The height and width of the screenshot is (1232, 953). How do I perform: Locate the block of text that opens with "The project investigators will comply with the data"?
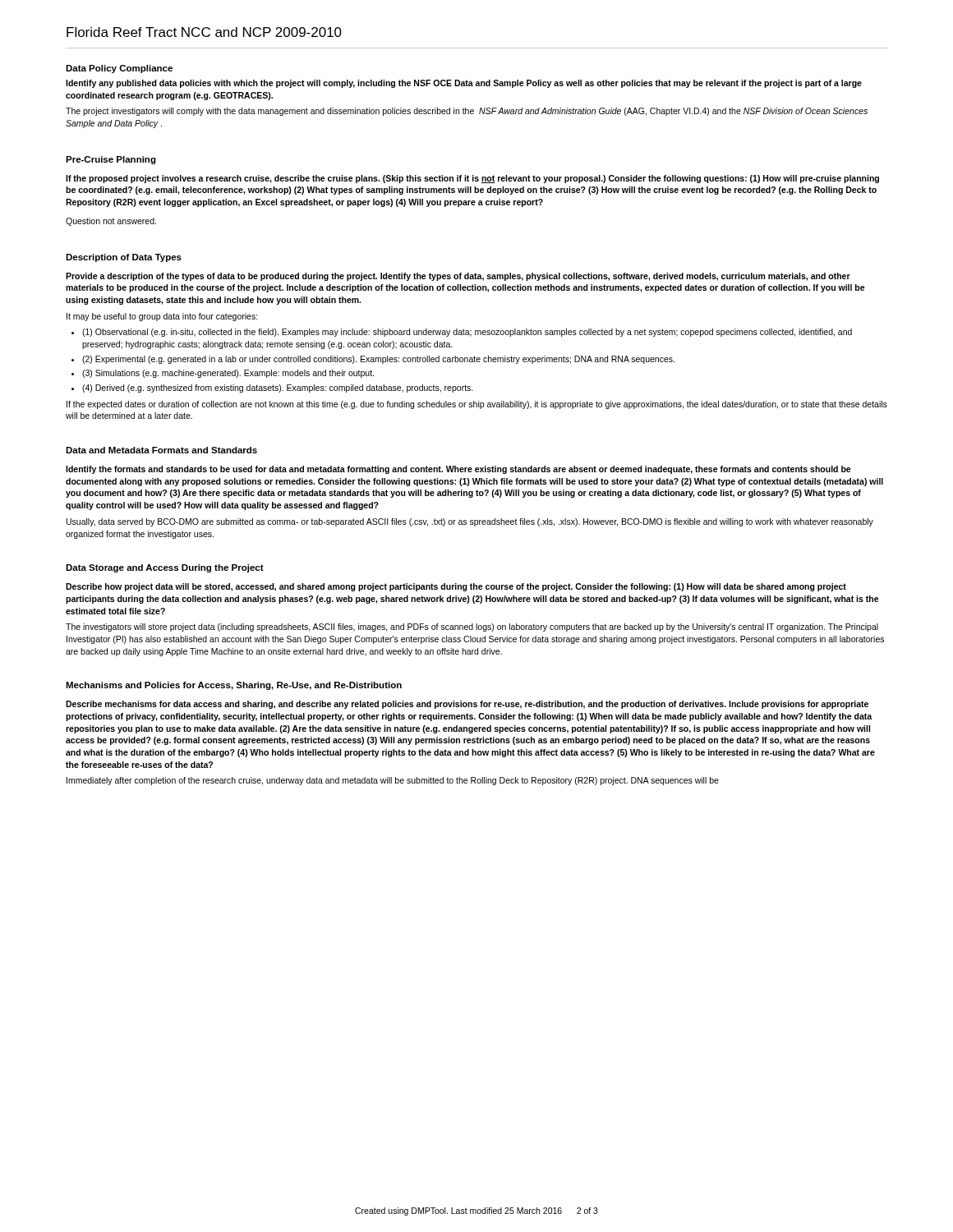467,117
